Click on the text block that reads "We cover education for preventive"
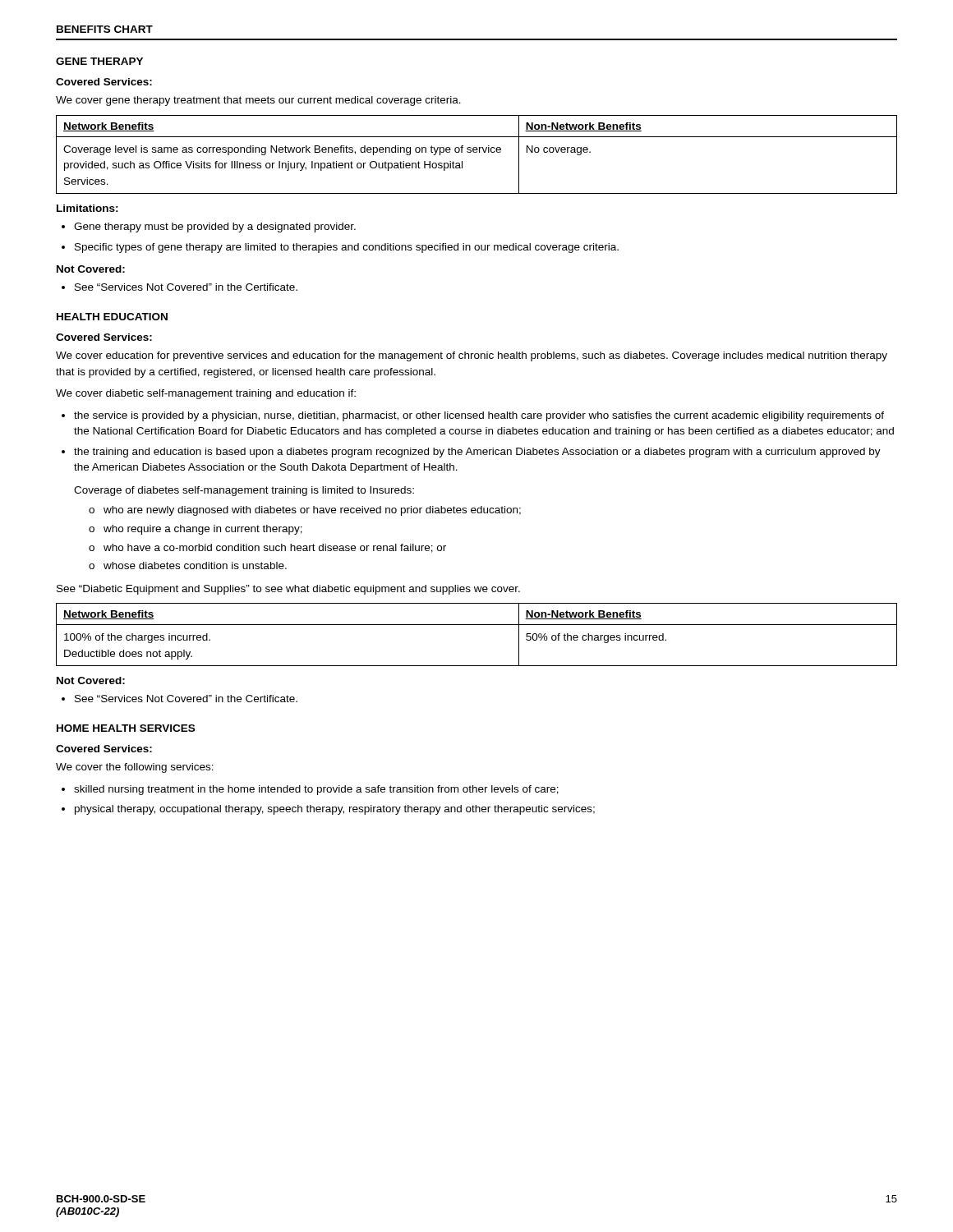953x1232 pixels. point(476,363)
